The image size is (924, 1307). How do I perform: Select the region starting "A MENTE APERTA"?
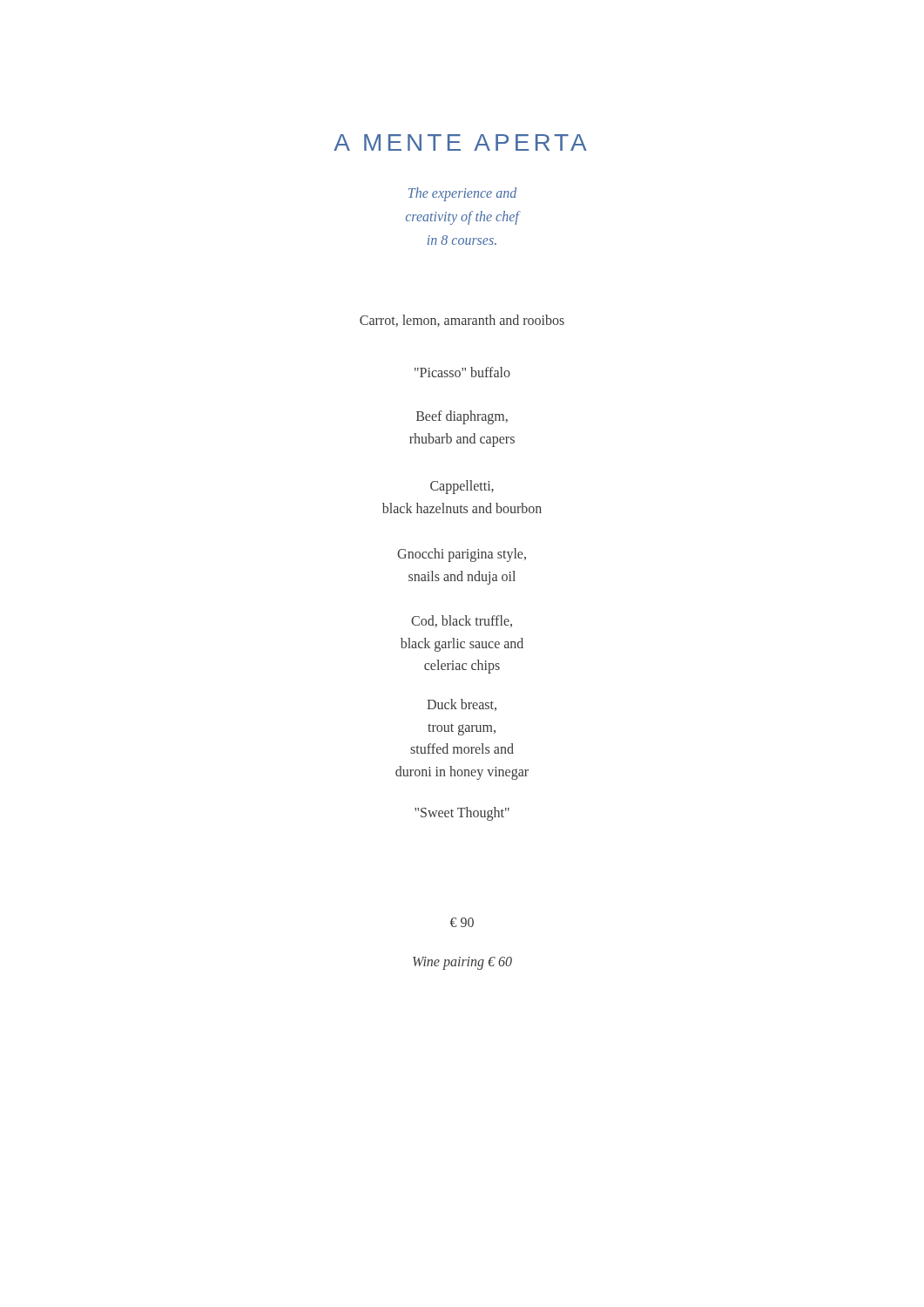point(462,143)
